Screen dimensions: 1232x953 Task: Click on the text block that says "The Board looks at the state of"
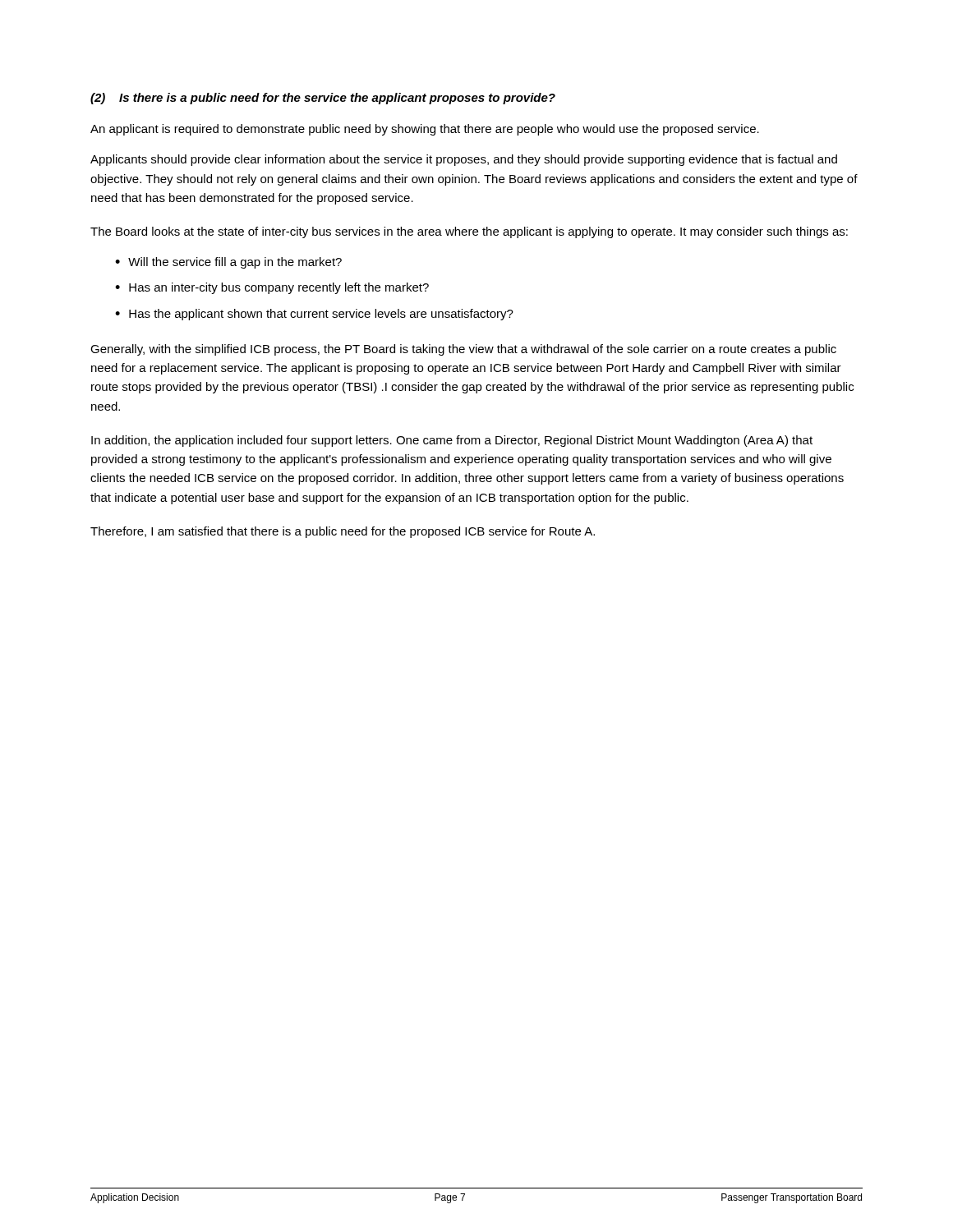click(x=469, y=231)
